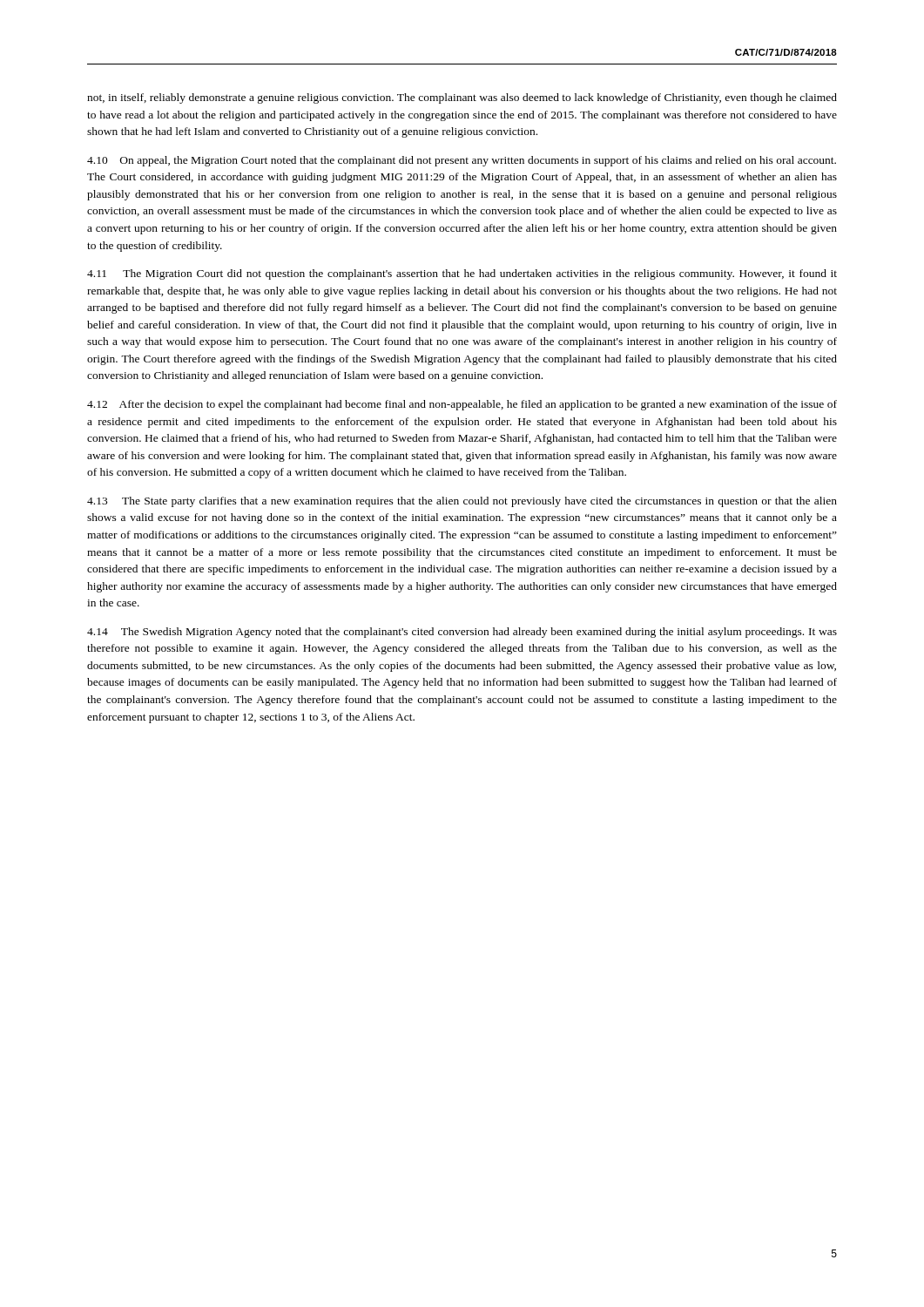Image resolution: width=924 pixels, height=1307 pixels.
Task: Click on the passage starting "14 The Swedish Migration Agency"
Action: click(462, 674)
